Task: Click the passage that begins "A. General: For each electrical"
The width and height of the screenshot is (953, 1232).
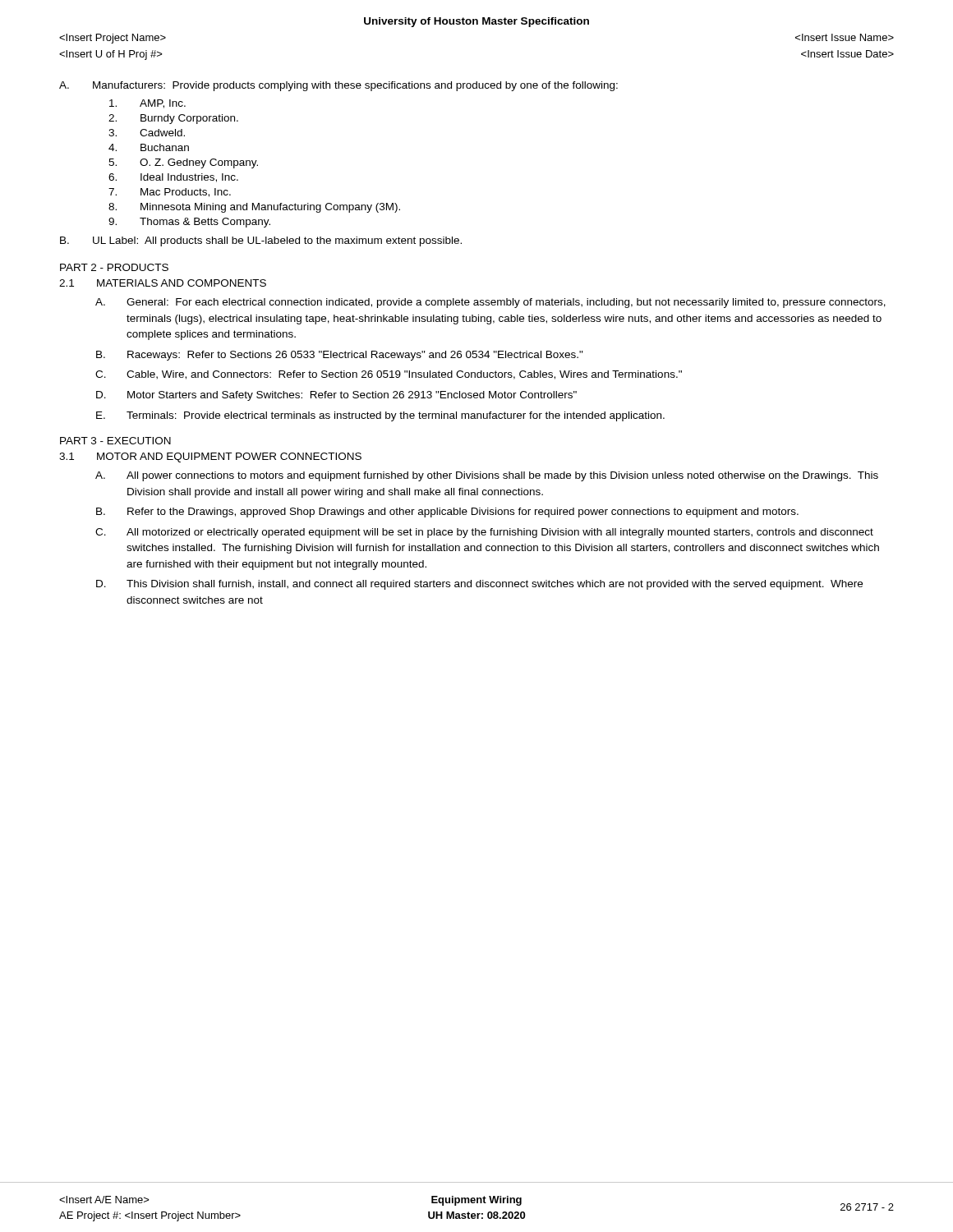Action: [495, 318]
